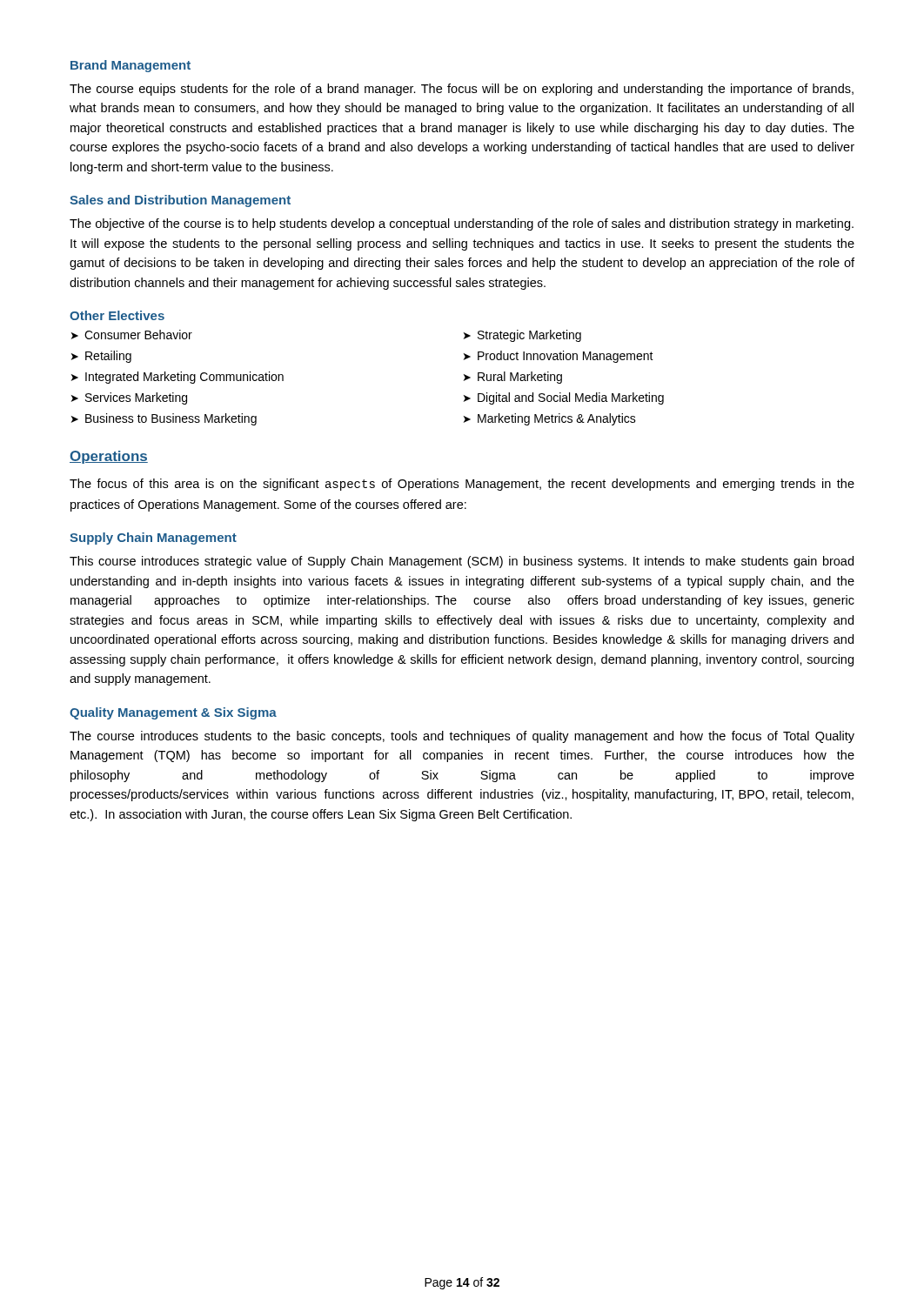Navigate to the passage starting "➤ Consumer Behavior"
The width and height of the screenshot is (924, 1305).
point(131,336)
